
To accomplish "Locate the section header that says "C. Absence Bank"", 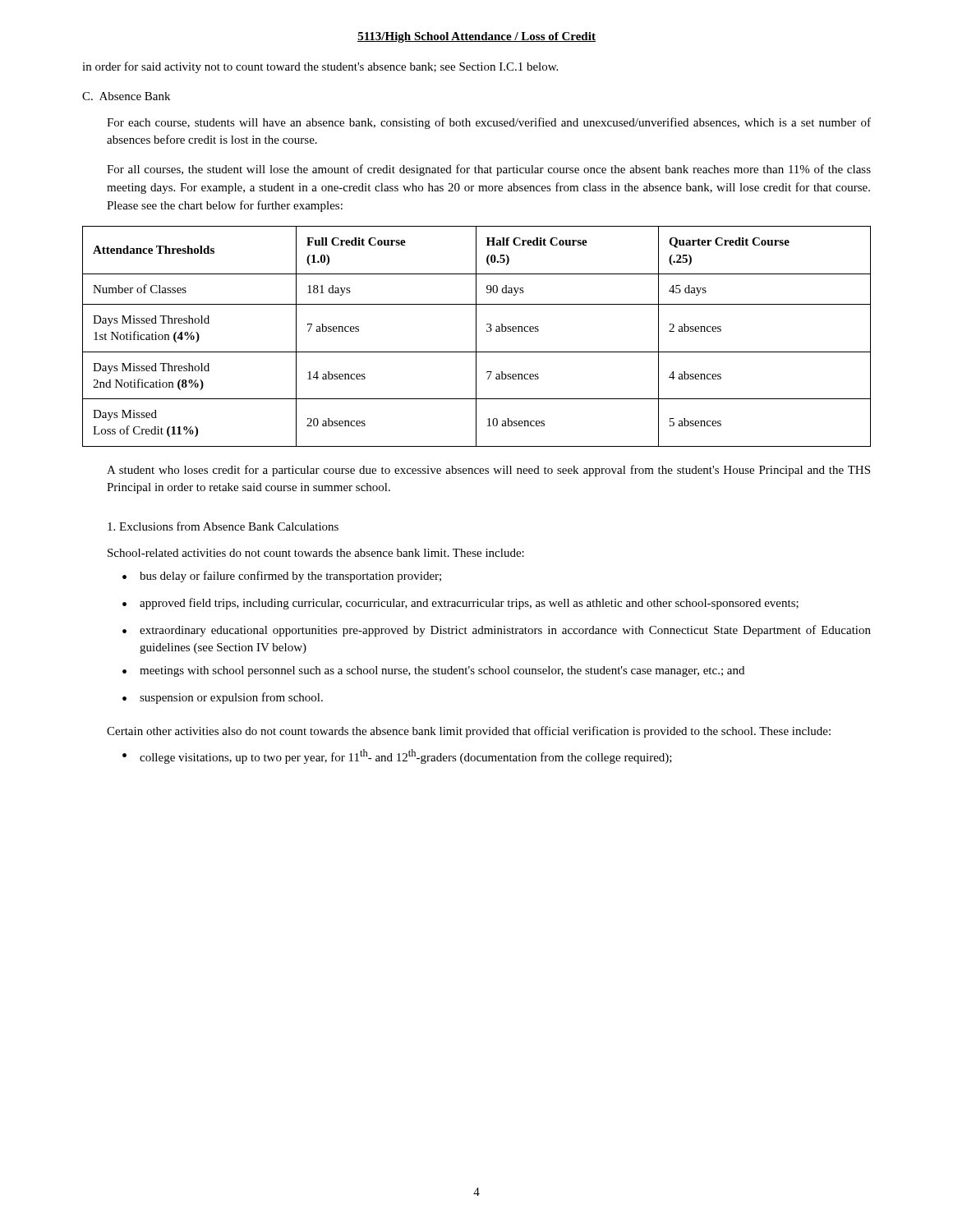I will tap(126, 96).
